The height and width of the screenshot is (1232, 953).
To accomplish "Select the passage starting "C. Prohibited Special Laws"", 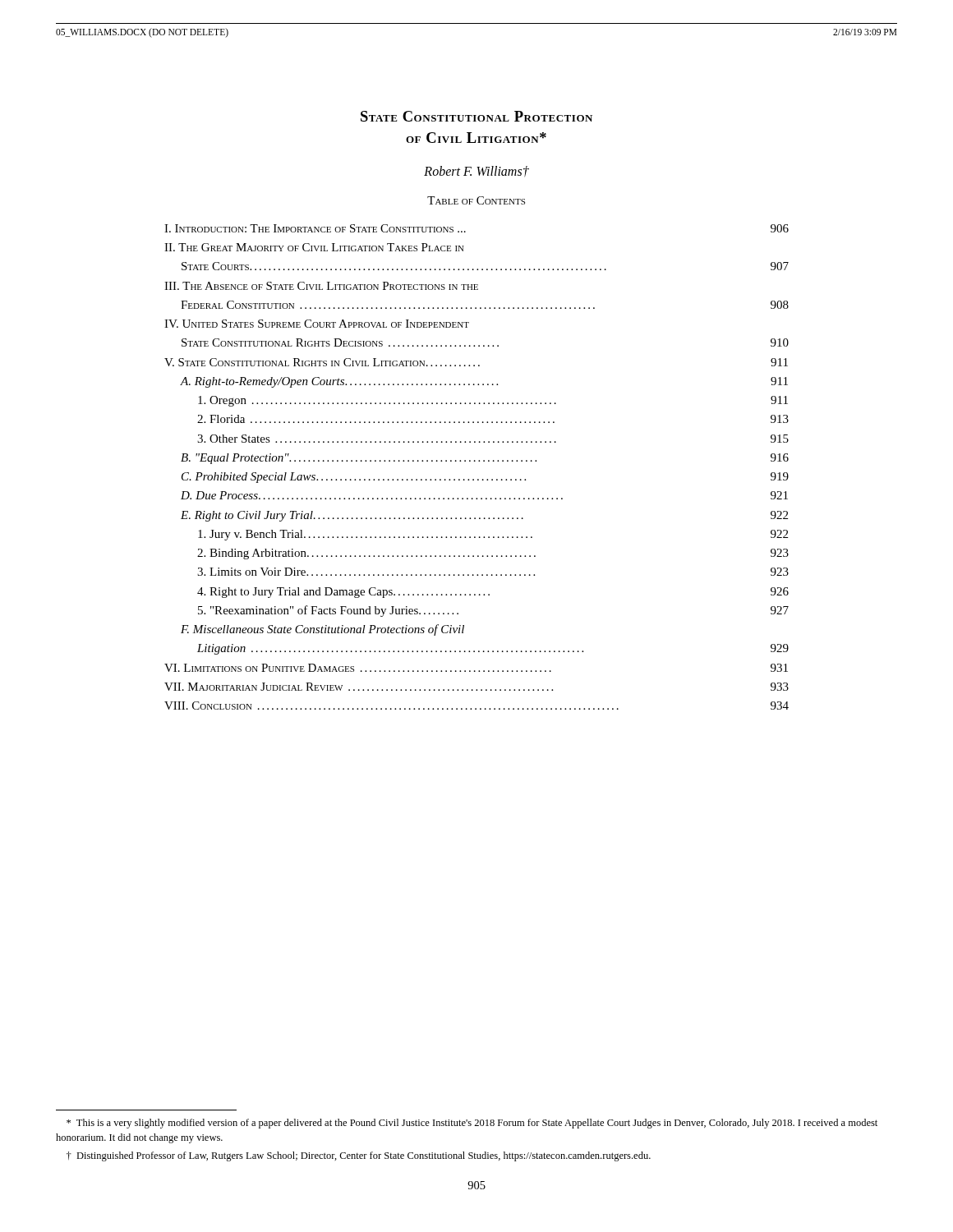I will point(485,477).
